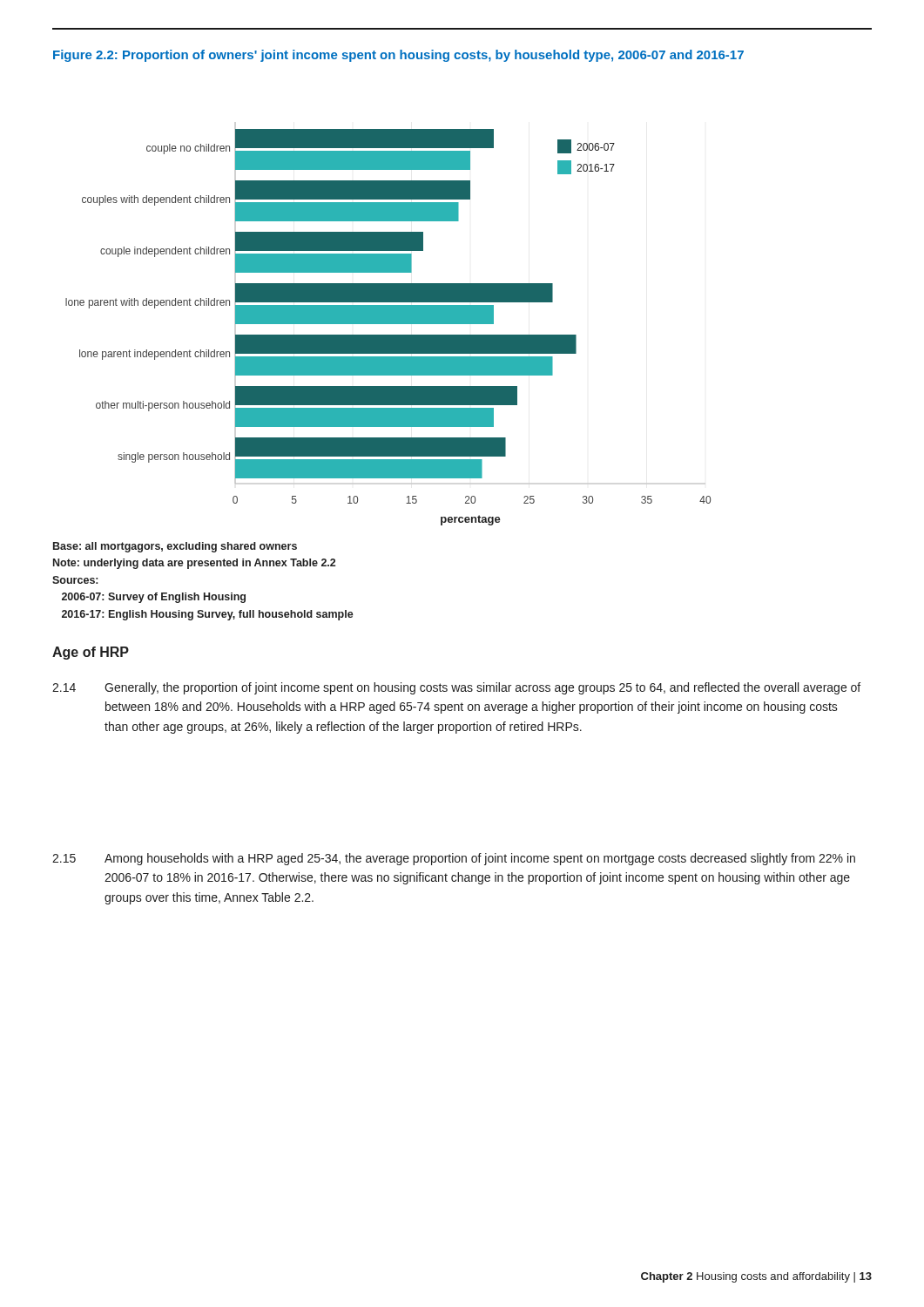Click on the caption containing "Figure 2.2: Proportion of owners' joint income"
924x1307 pixels.
pos(398,54)
